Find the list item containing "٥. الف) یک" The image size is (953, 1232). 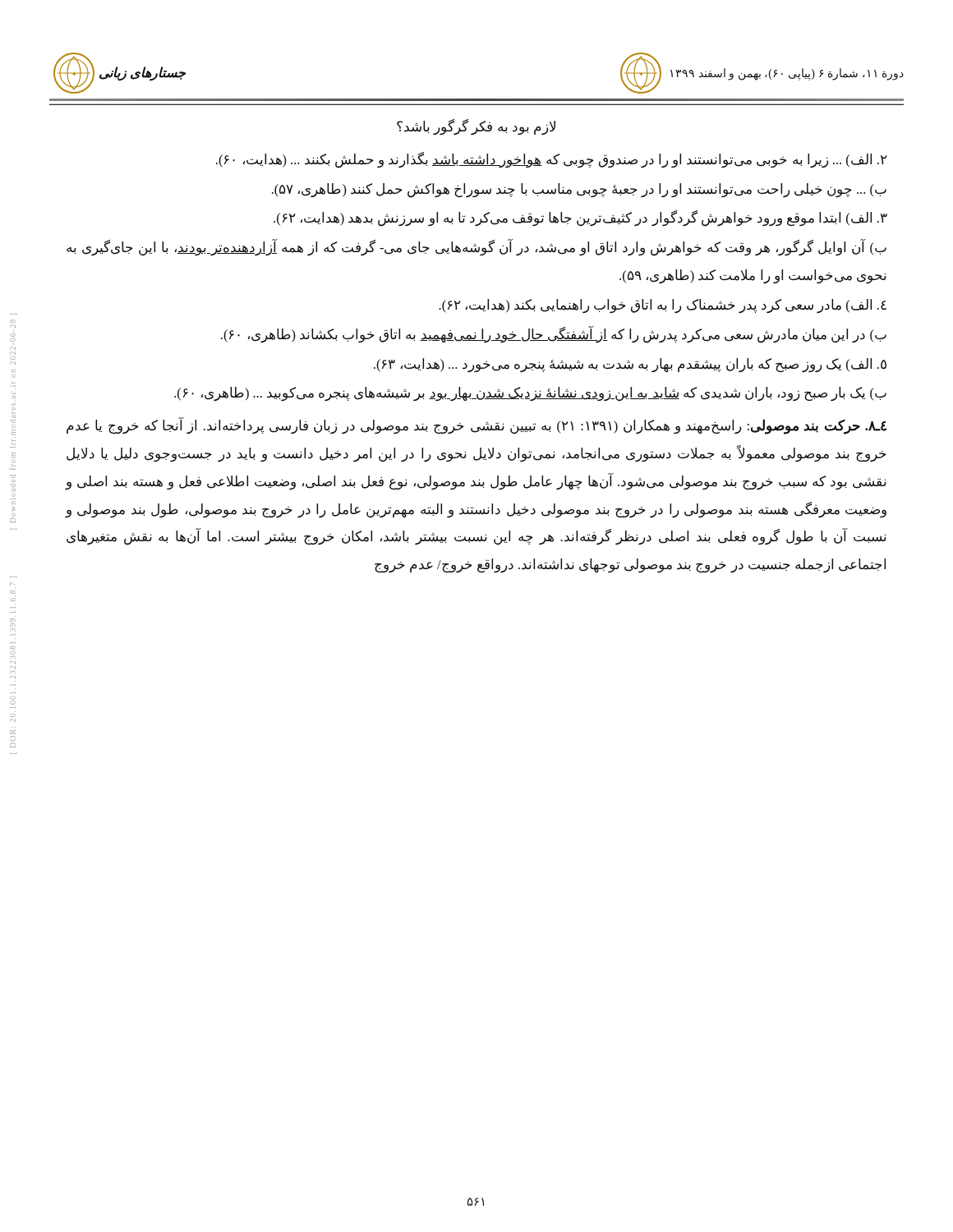630,364
